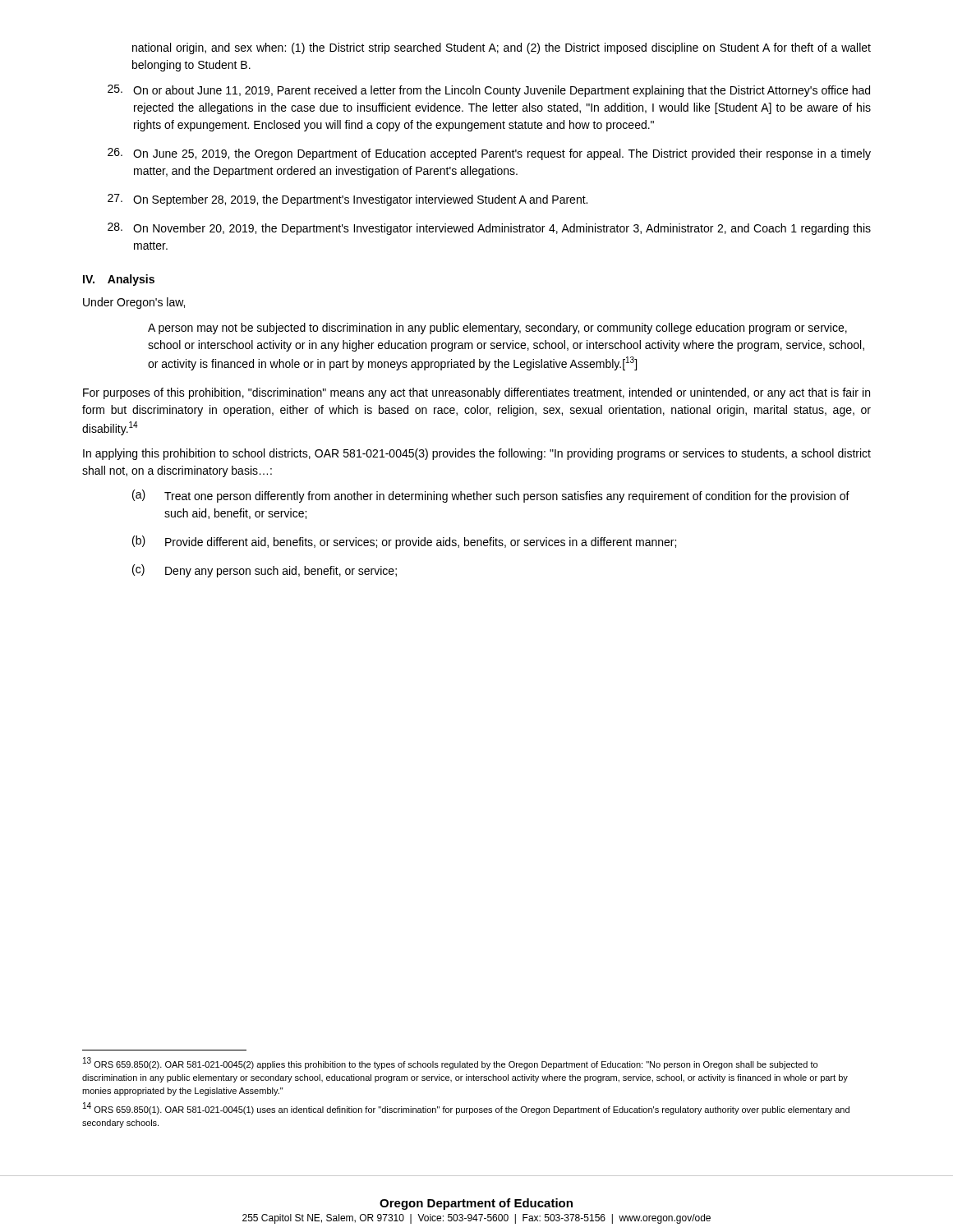Viewport: 953px width, 1232px height.
Task: Point to the passage starting "27. On September 28, 2019, the Department's Investigator"
Action: coord(476,200)
